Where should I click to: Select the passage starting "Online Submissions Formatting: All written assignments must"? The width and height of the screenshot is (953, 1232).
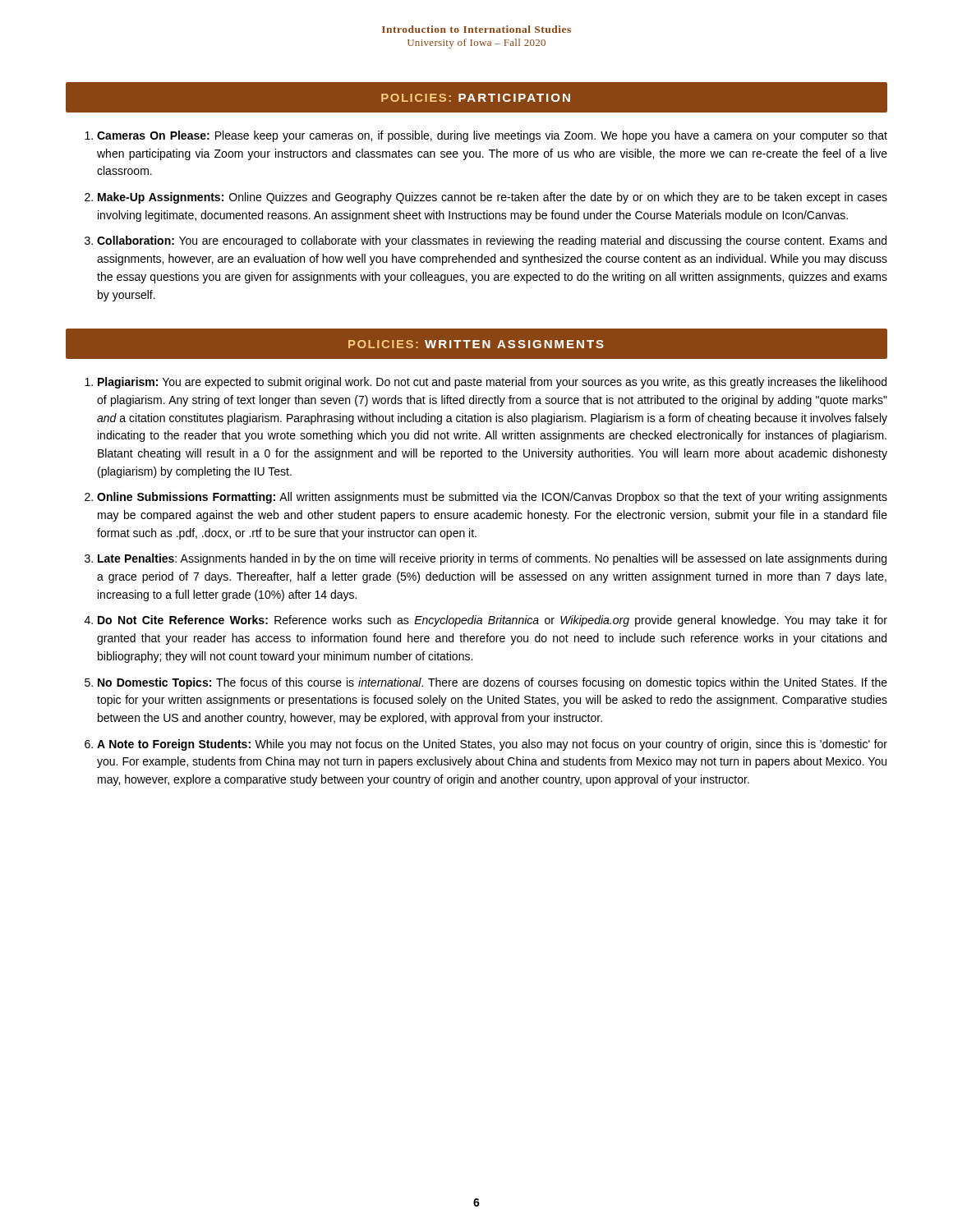[x=492, y=515]
